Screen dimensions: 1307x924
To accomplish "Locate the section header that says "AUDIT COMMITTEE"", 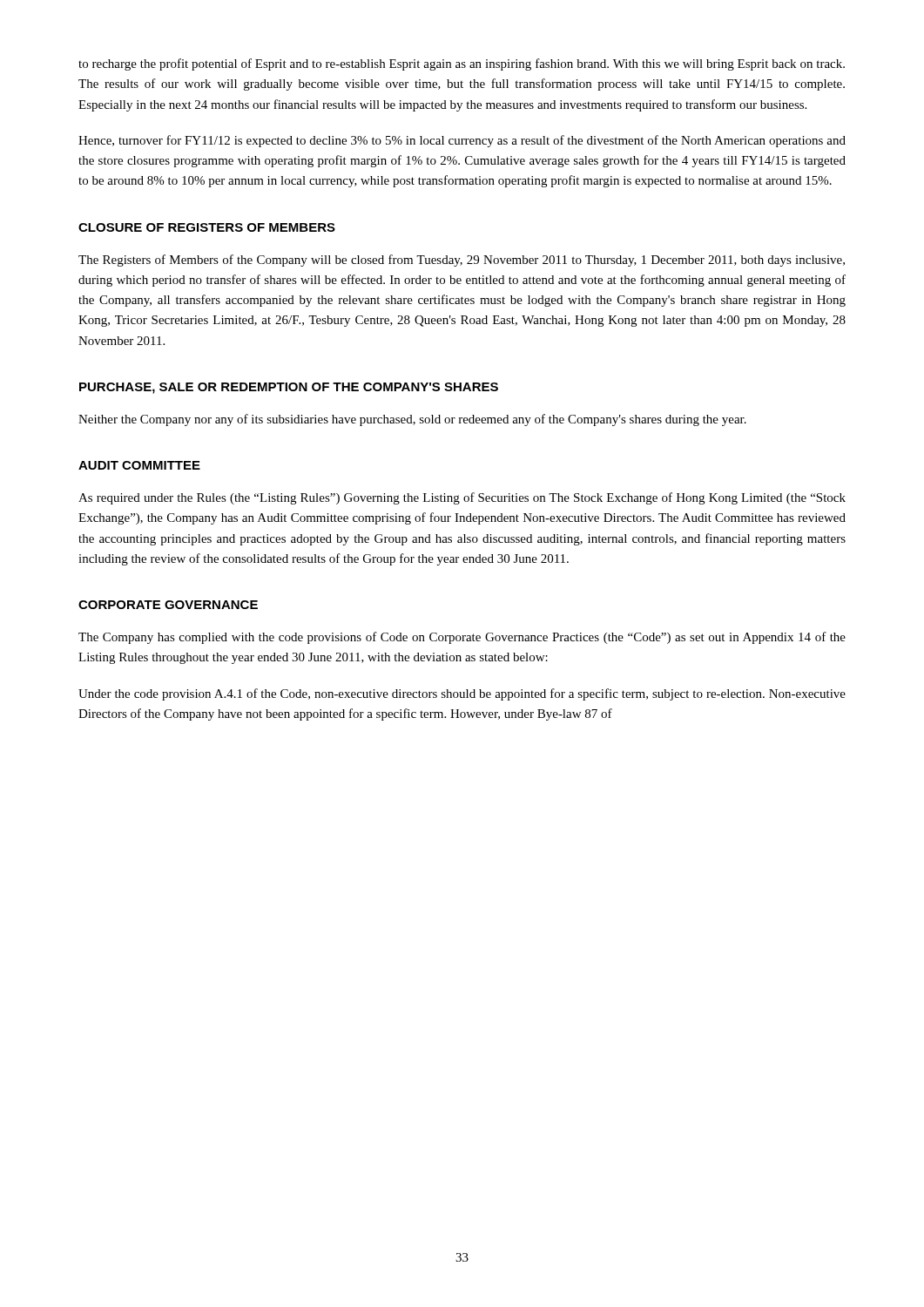I will [x=139, y=465].
